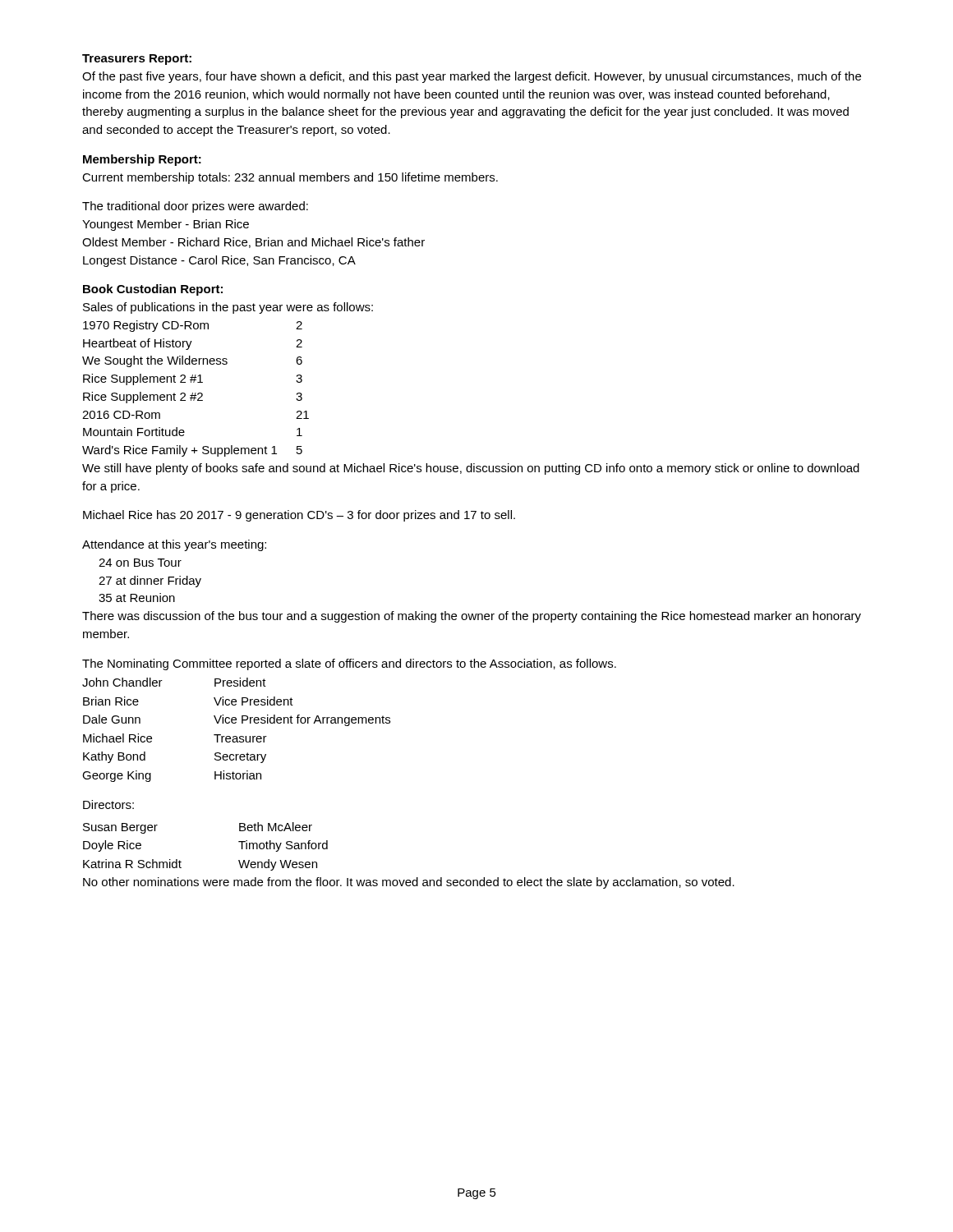The height and width of the screenshot is (1232, 953).
Task: Locate the list item that reads "Rice Supplement 2 #23"
Action: coord(205,396)
